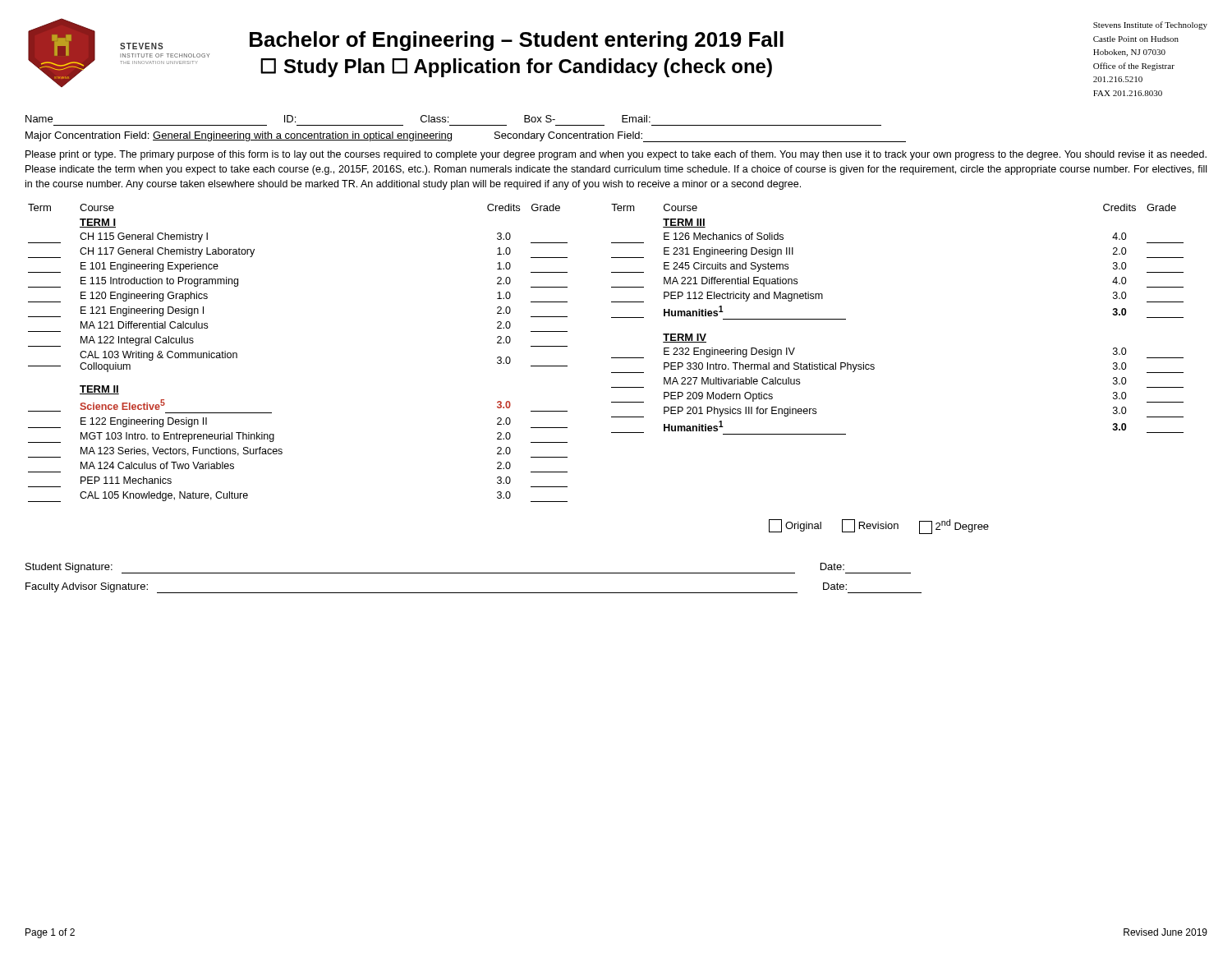
Task: Click on the text block containing "Major Concentration Field: General Engineering with a concentration"
Action: point(465,136)
